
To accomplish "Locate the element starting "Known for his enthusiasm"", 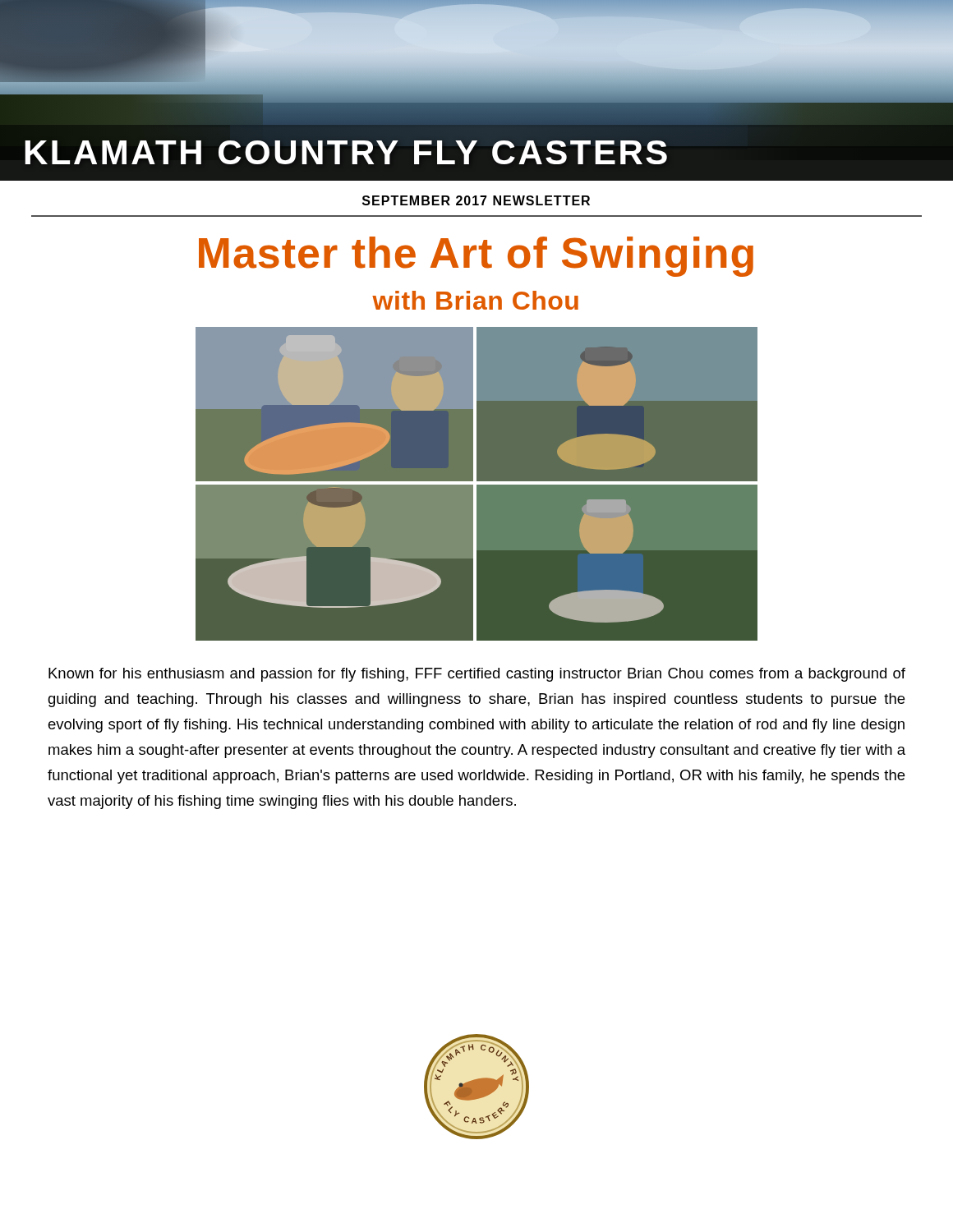I will [476, 737].
